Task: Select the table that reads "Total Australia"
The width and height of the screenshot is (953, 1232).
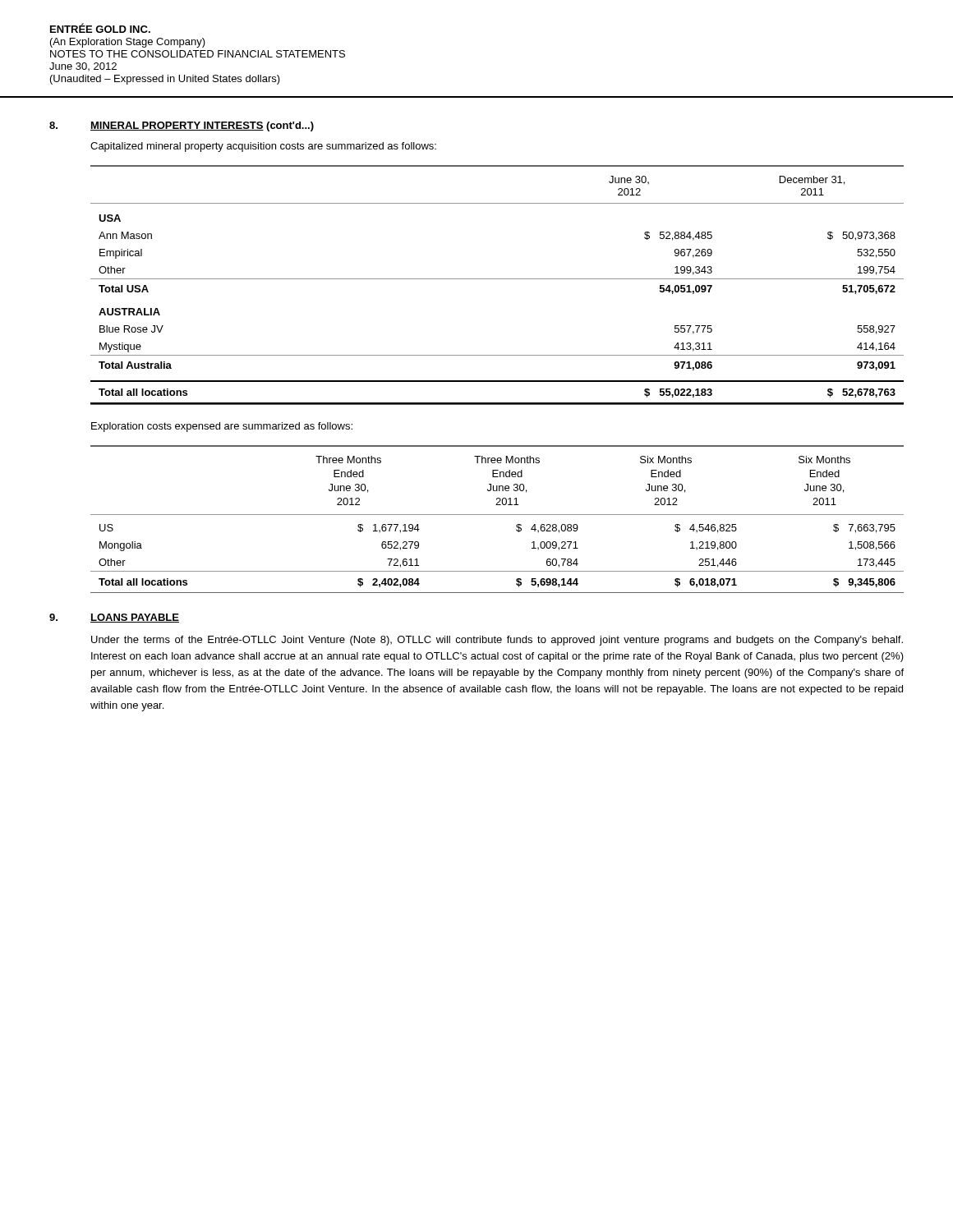Action: tap(497, 285)
